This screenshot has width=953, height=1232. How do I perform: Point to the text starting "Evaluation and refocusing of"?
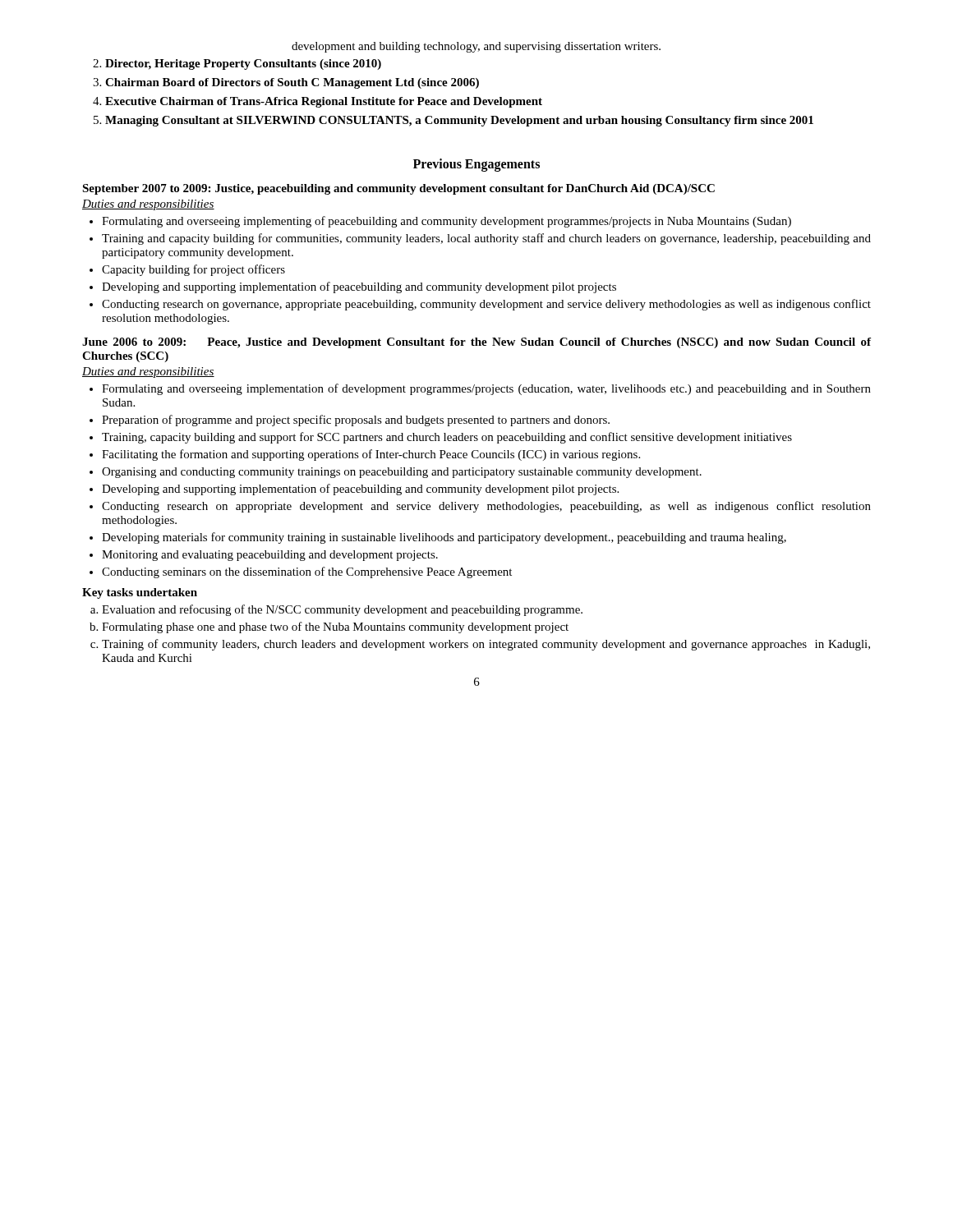tap(343, 609)
